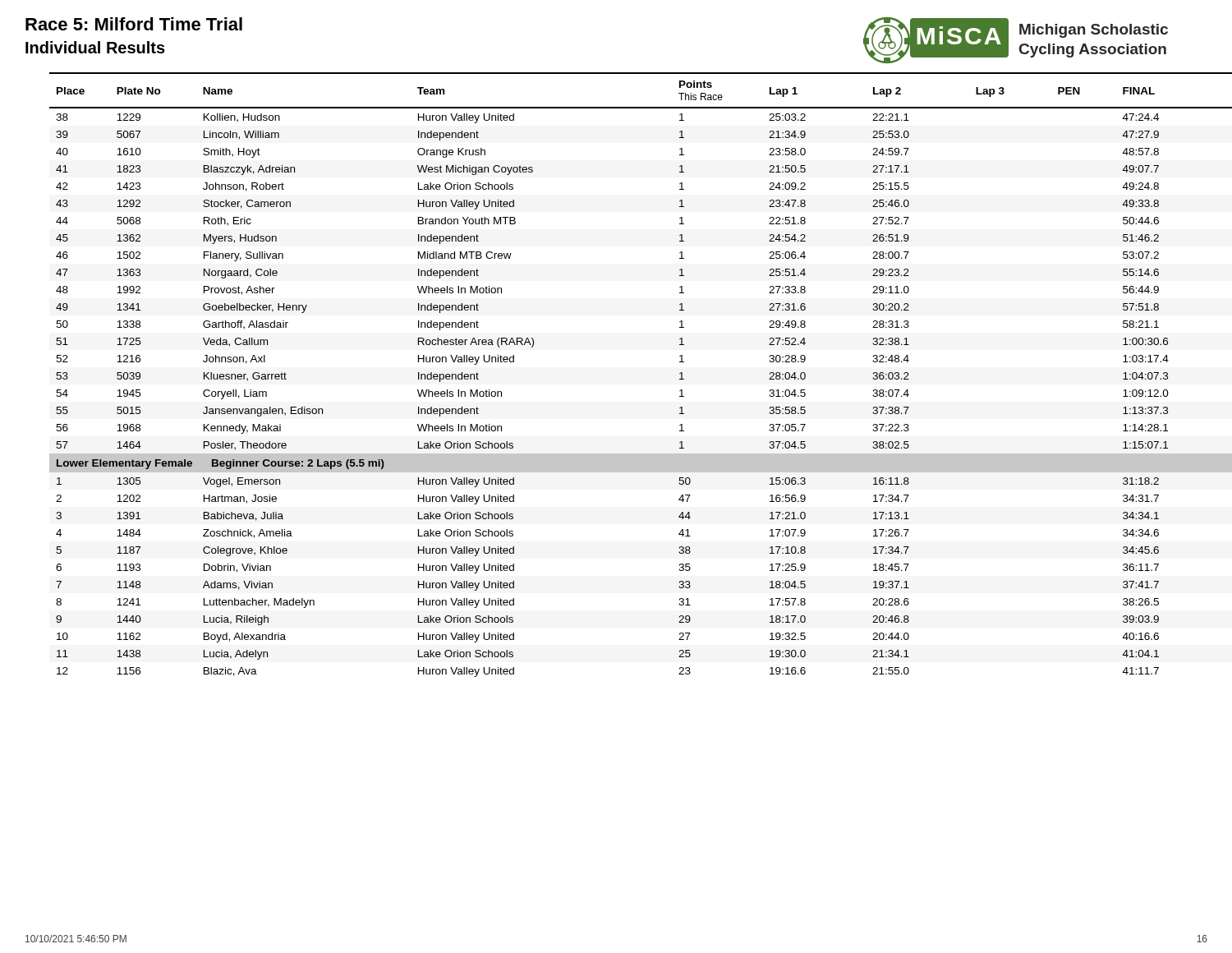Select the logo
Viewport: 1232px width, 953px height.
coord(1031,40)
